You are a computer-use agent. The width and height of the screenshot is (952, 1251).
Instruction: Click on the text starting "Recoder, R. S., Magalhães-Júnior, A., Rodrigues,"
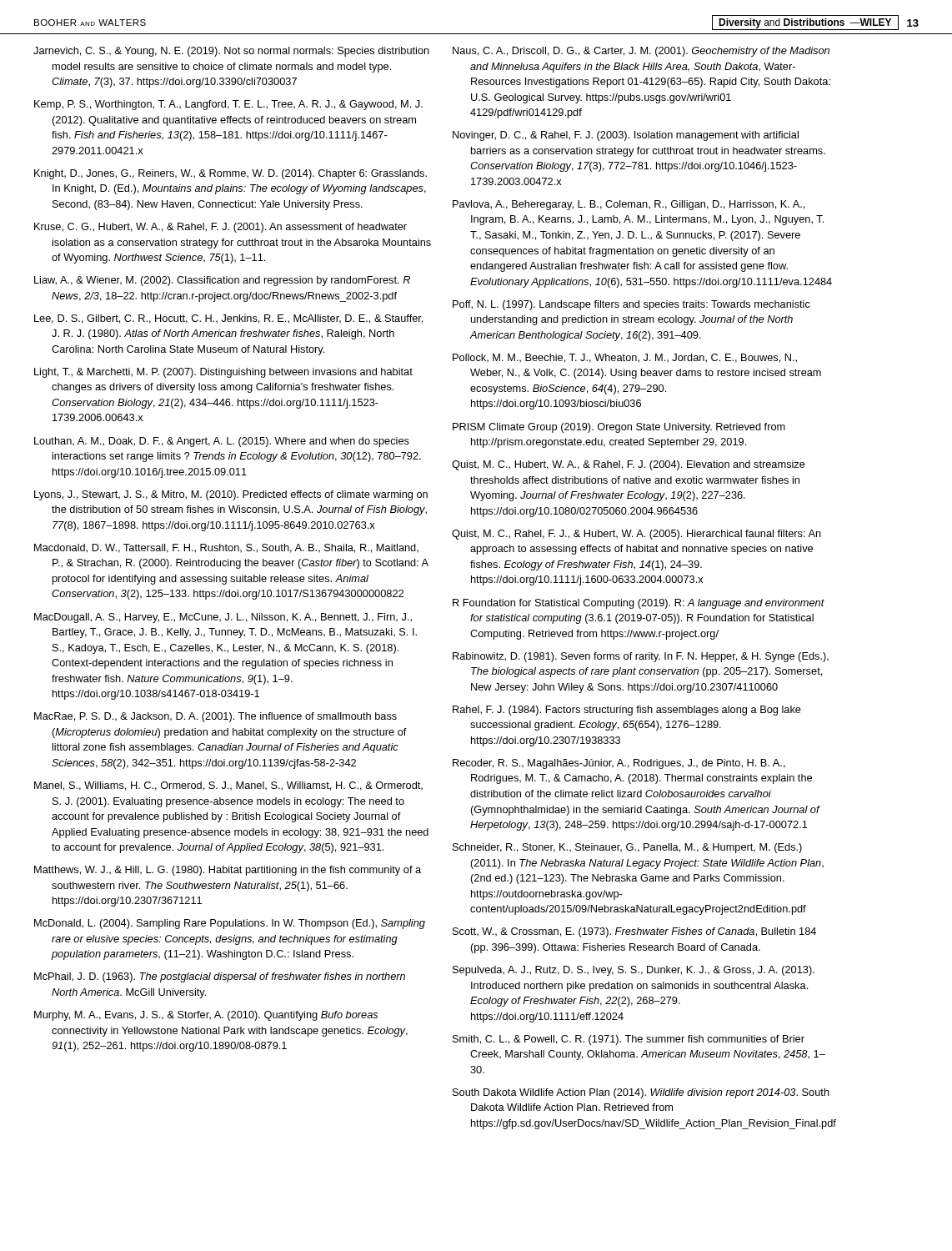pos(635,794)
